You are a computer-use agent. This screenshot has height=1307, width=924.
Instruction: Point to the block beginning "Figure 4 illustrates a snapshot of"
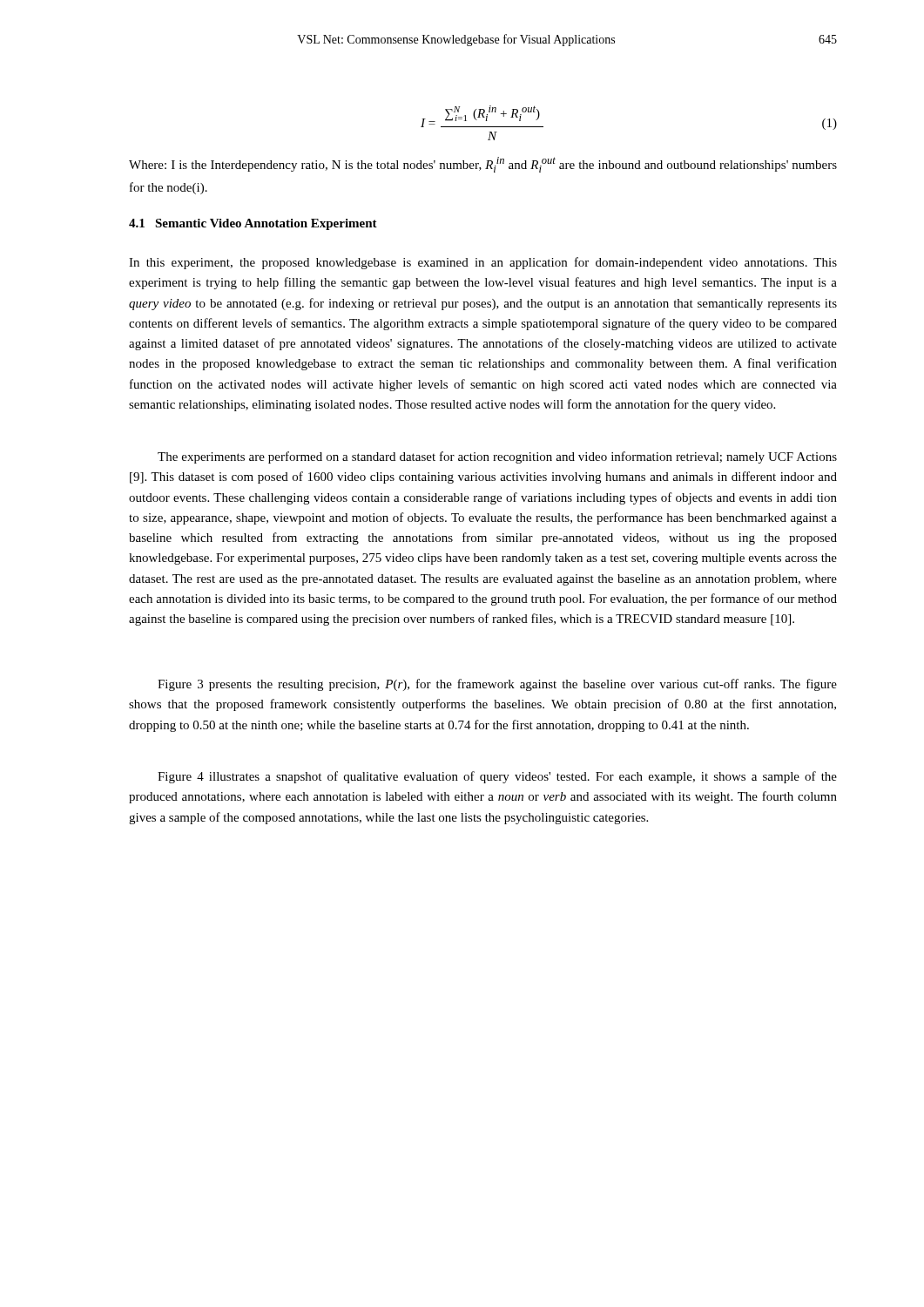pyautogui.click(x=483, y=797)
